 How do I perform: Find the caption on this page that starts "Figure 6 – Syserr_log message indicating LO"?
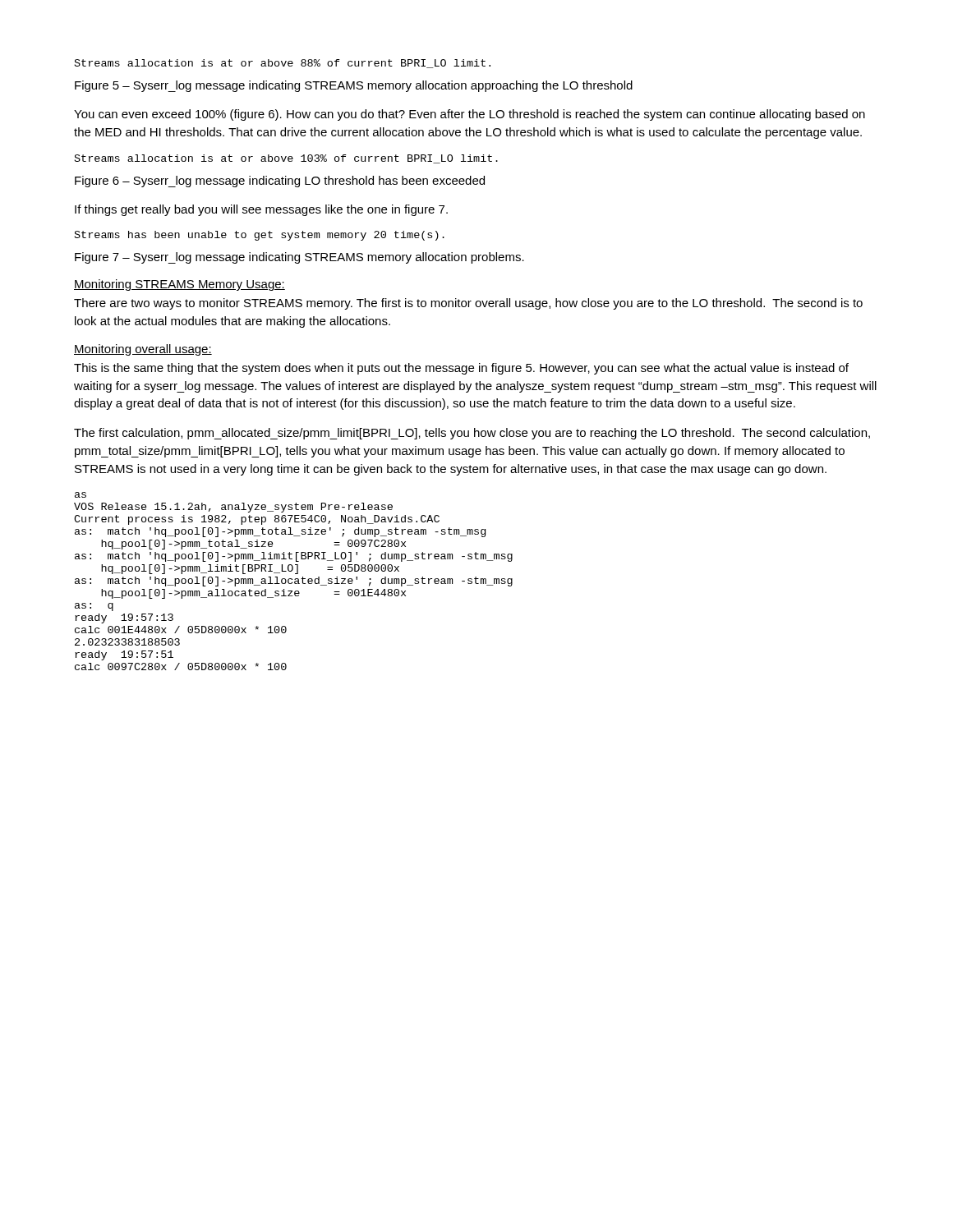(280, 180)
